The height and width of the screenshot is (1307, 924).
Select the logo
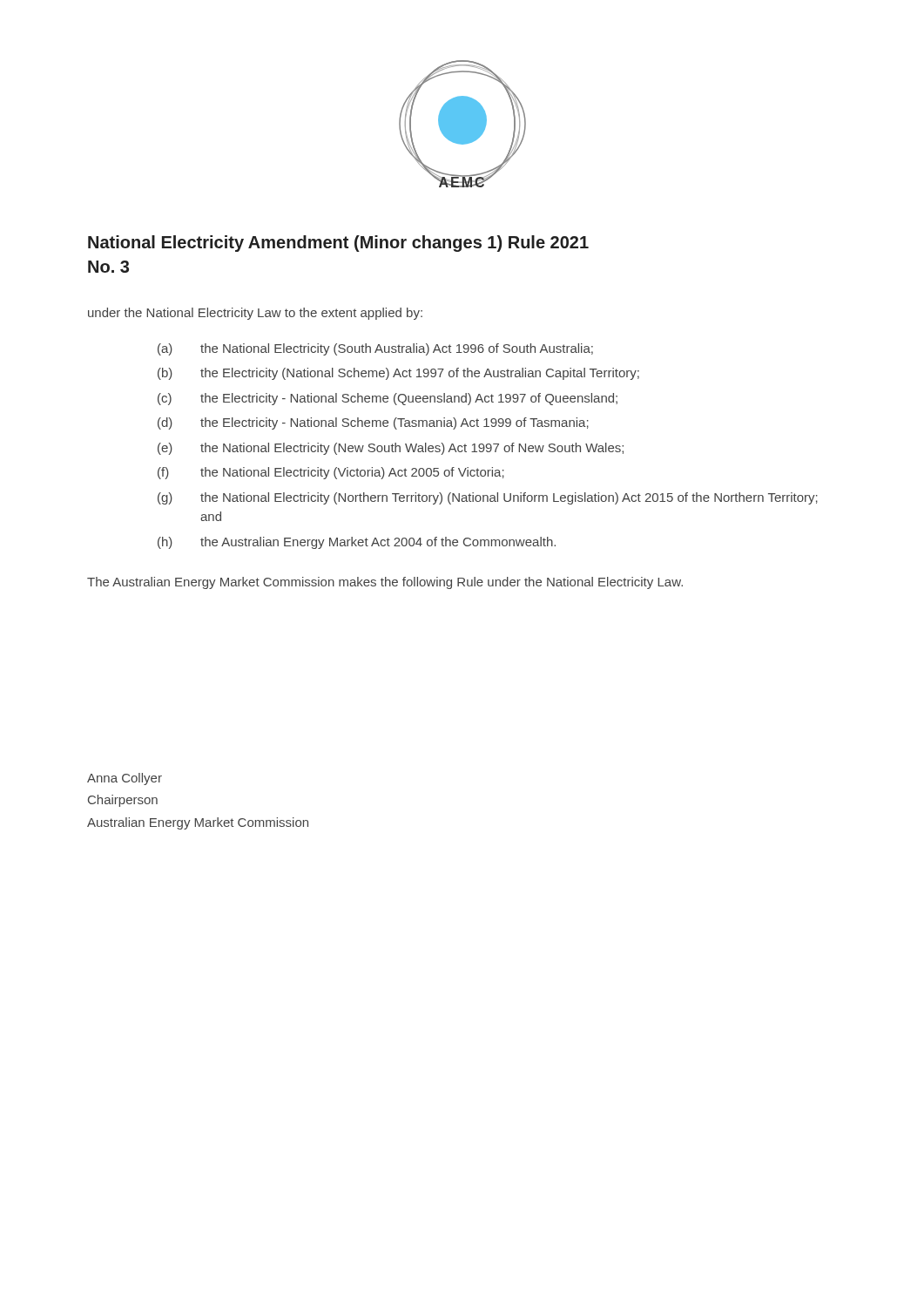[462, 128]
